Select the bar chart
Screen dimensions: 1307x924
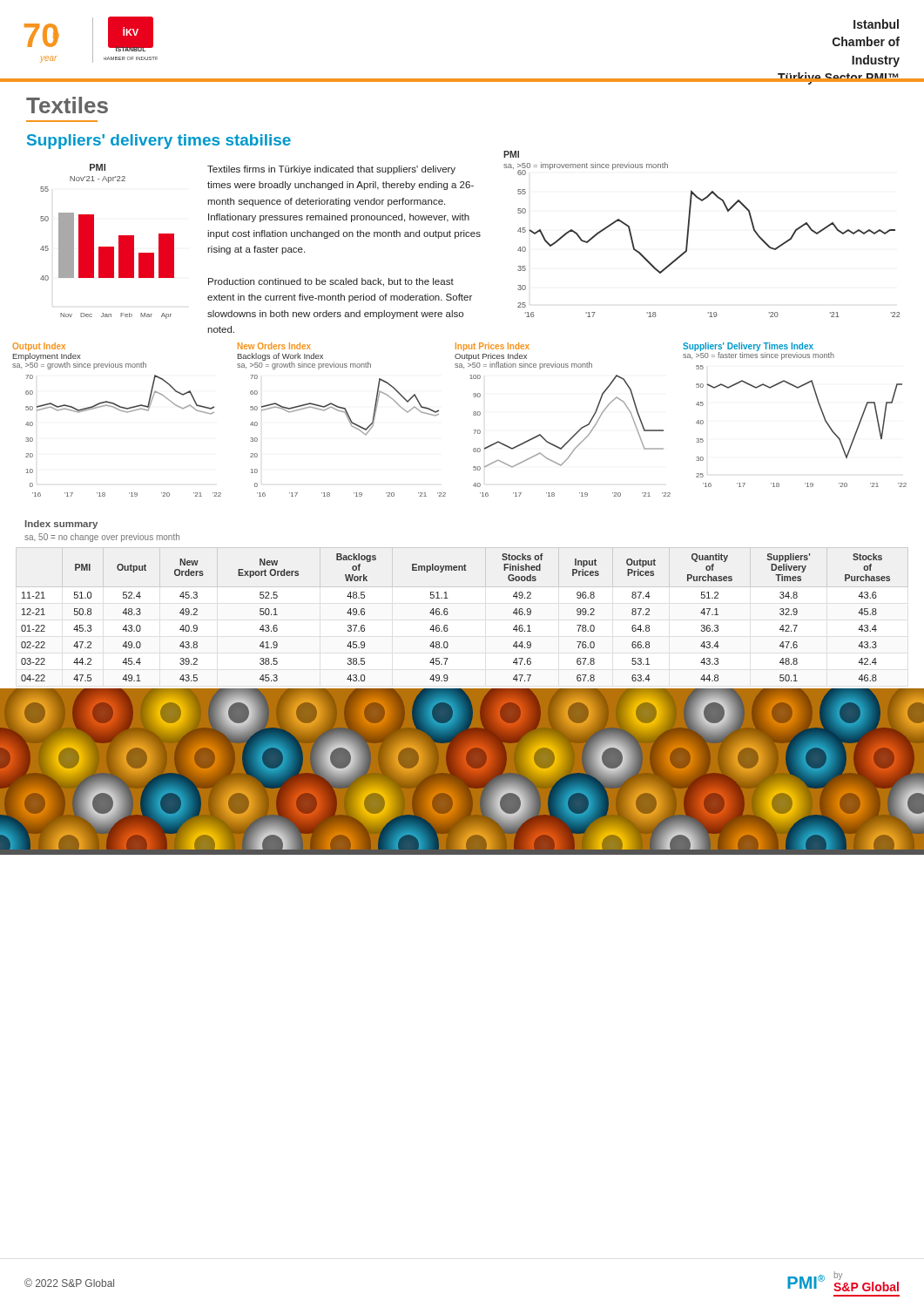coord(108,241)
